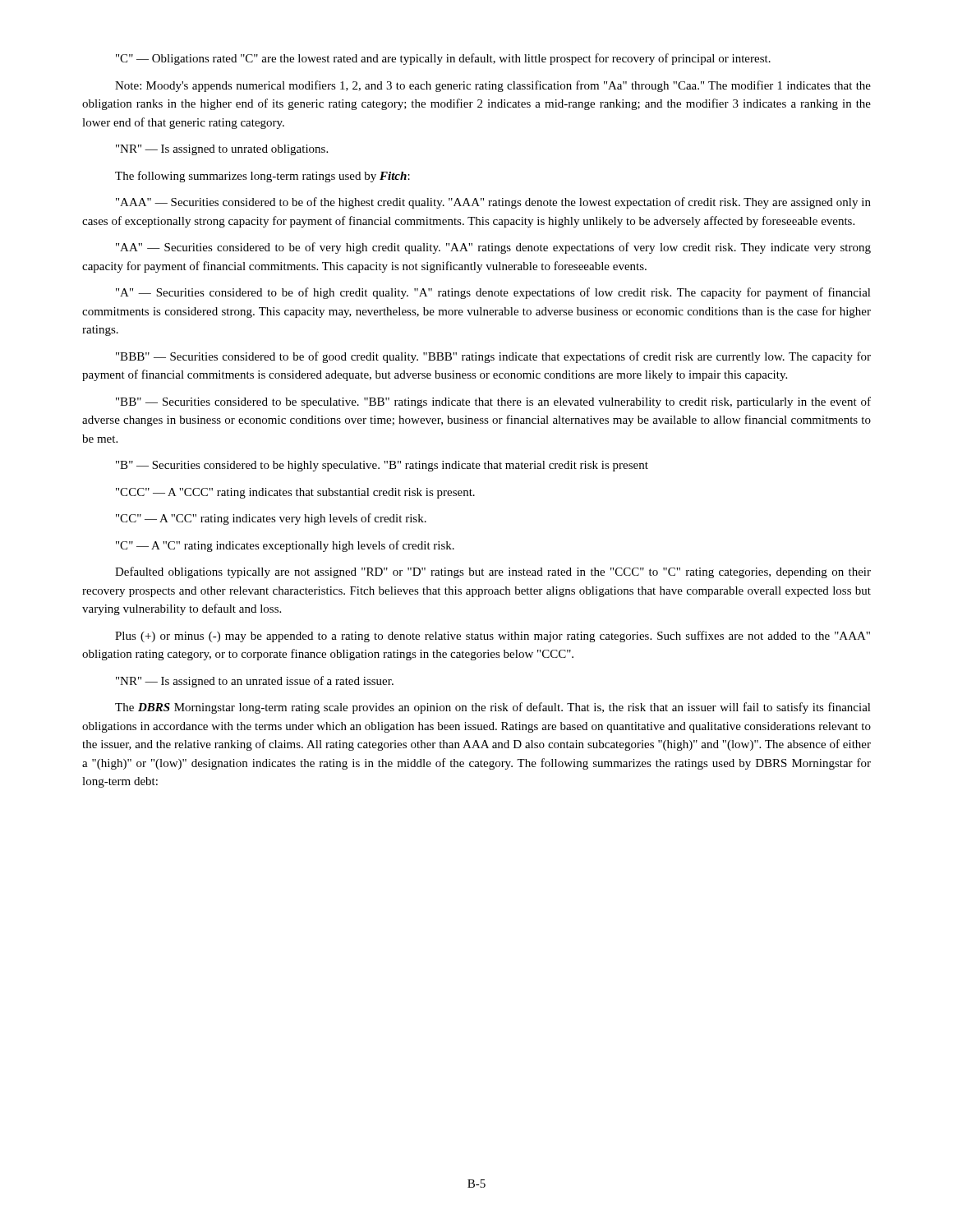The image size is (953, 1232).
Task: Point to the block starting ""C" — A "C" rating indicates exceptionally"
Action: point(285,546)
